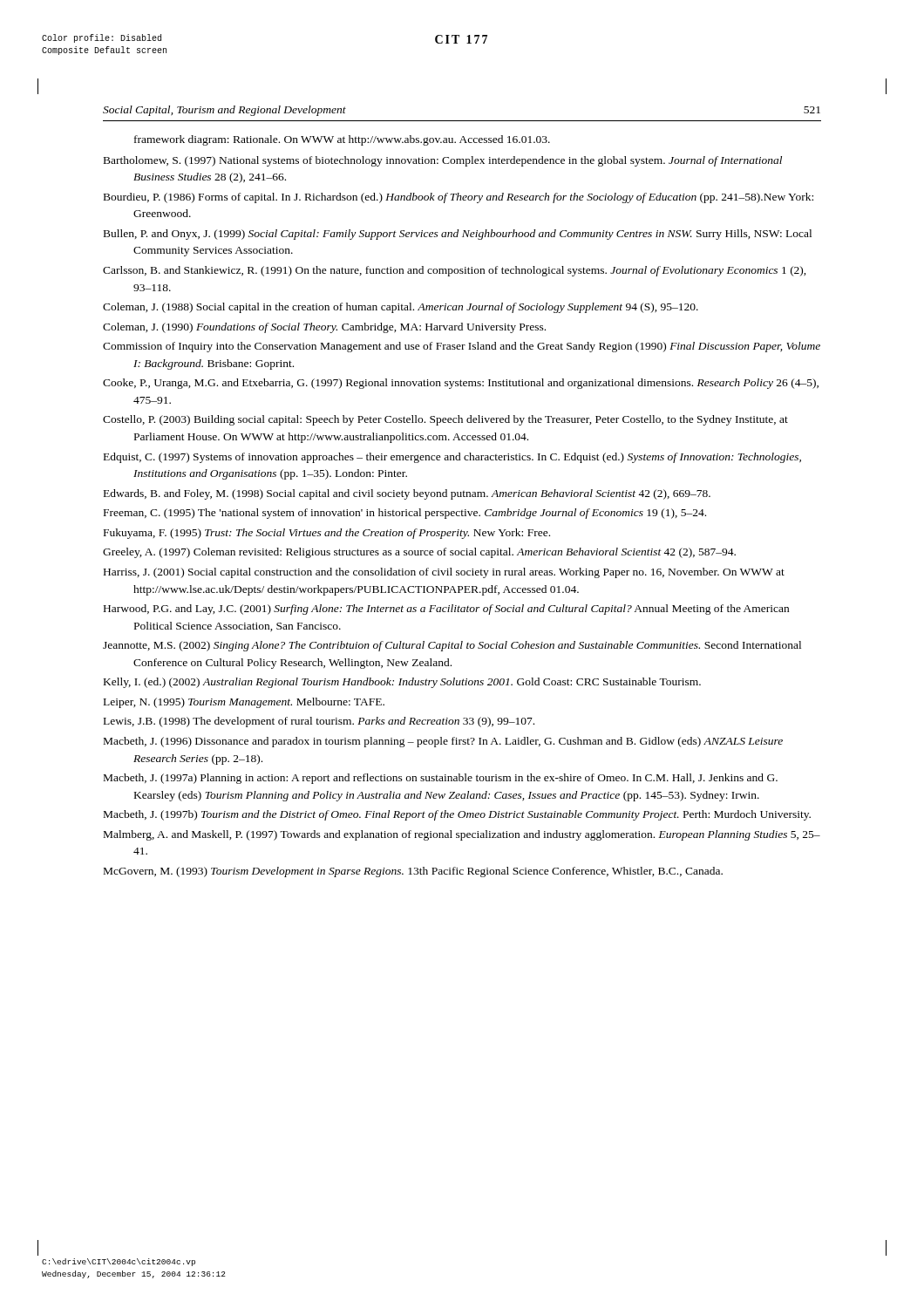Find the list item that says "Edwards, B. and Foley, M. (1998)"

click(407, 493)
